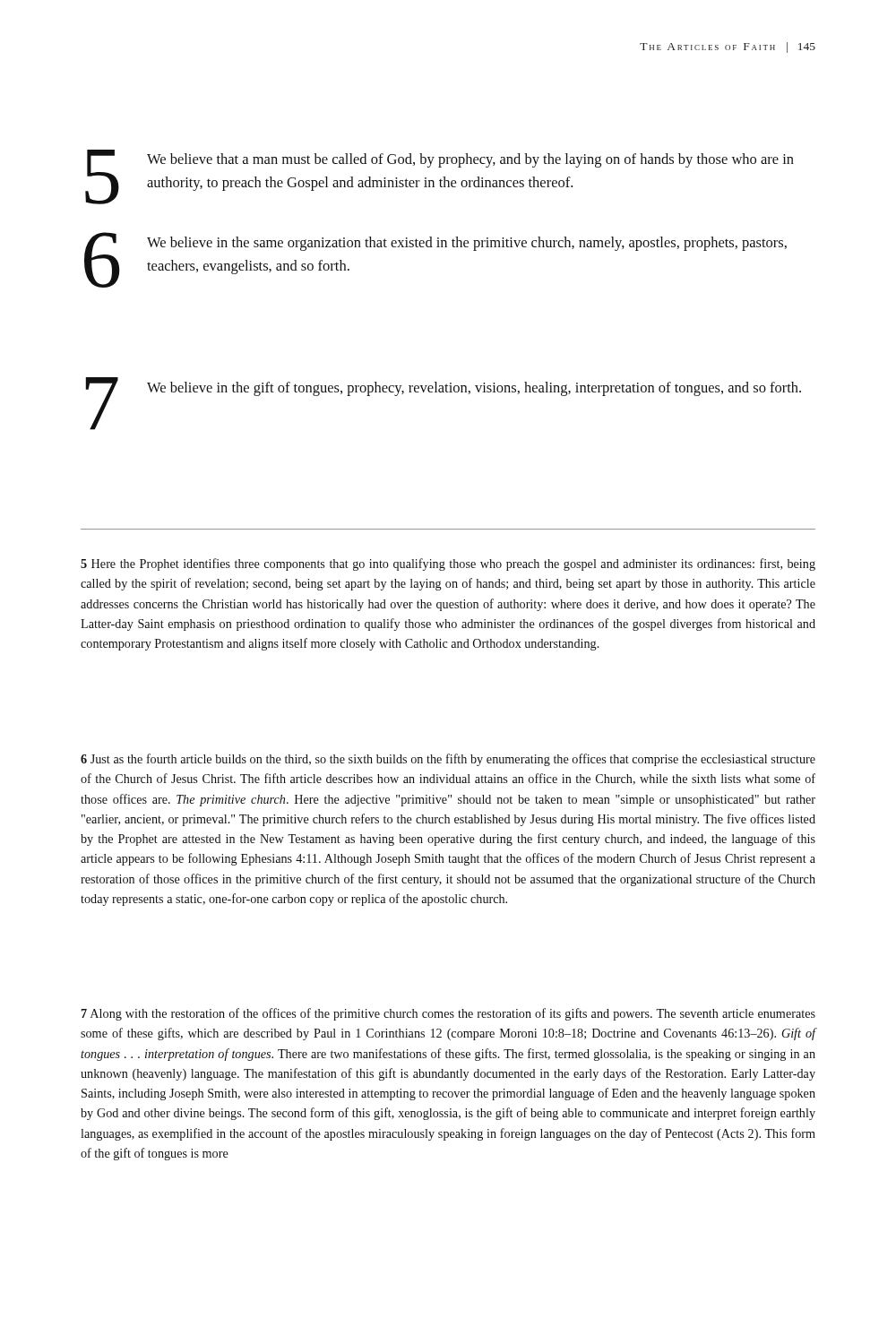The height and width of the screenshot is (1344, 896).
Task: Locate the passage starting "7 Along with the restoration of the"
Action: (448, 1083)
